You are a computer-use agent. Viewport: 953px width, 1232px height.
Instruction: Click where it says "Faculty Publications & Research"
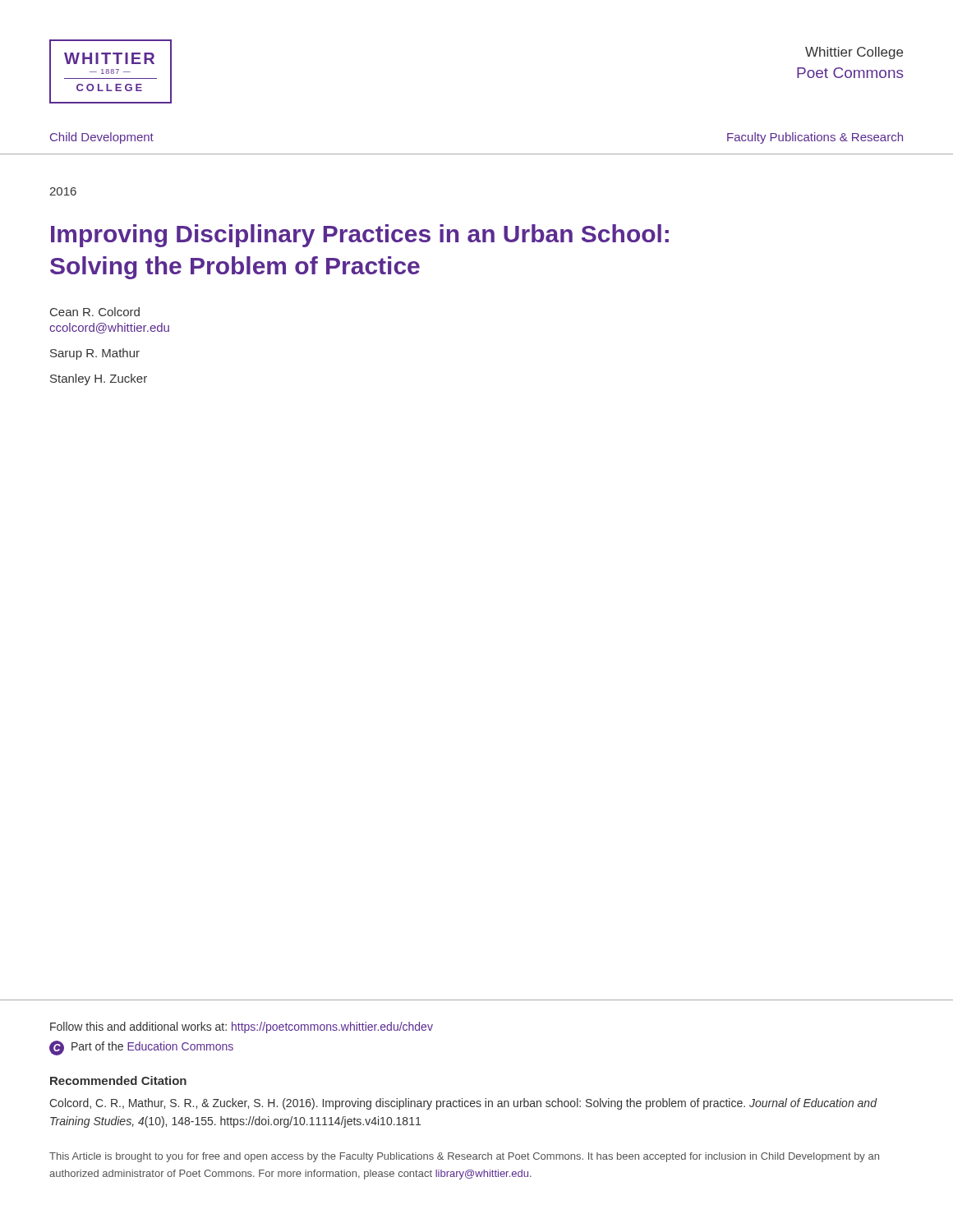(x=815, y=137)
